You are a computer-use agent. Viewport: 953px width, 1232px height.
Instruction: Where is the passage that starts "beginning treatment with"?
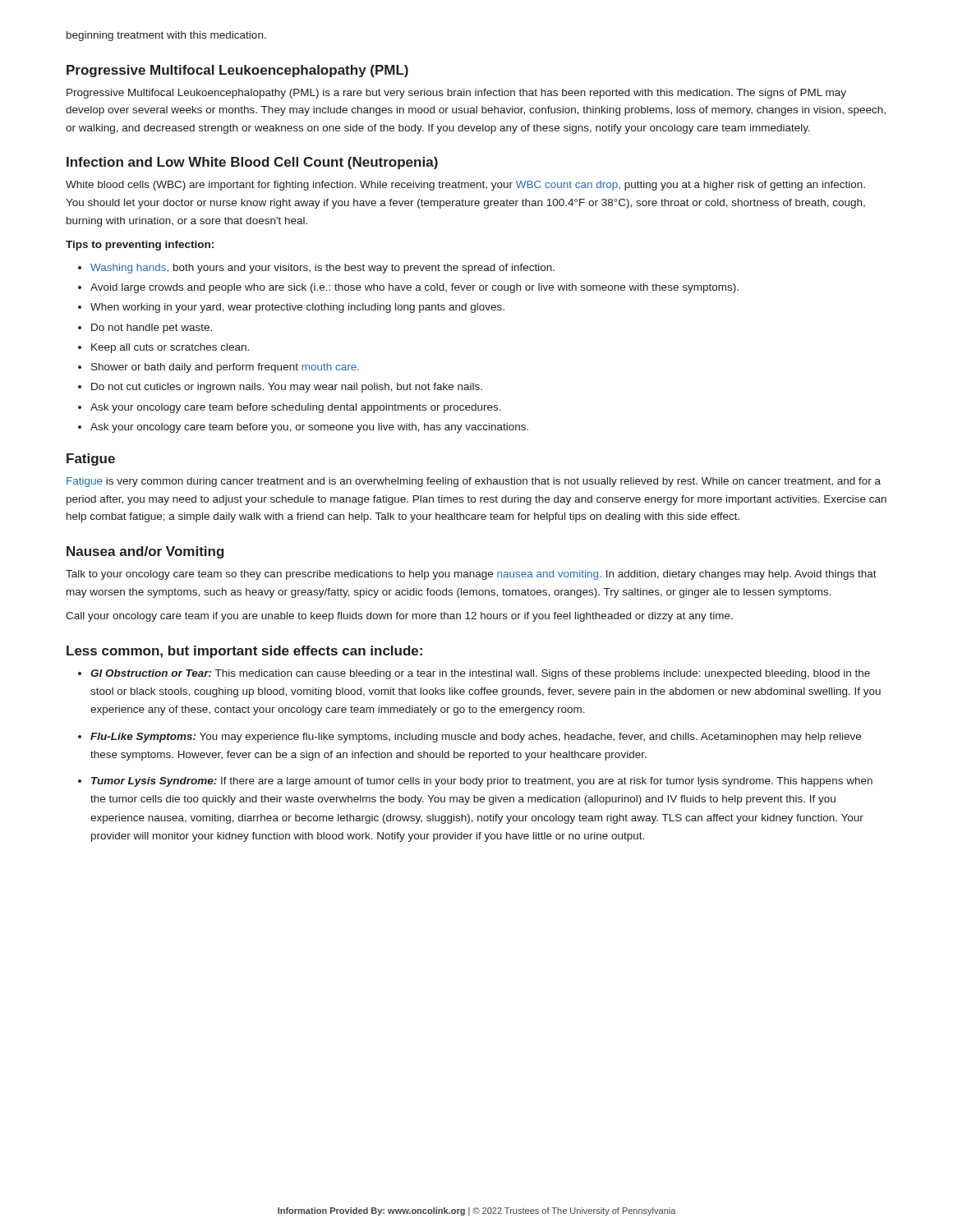pos(166,35)
